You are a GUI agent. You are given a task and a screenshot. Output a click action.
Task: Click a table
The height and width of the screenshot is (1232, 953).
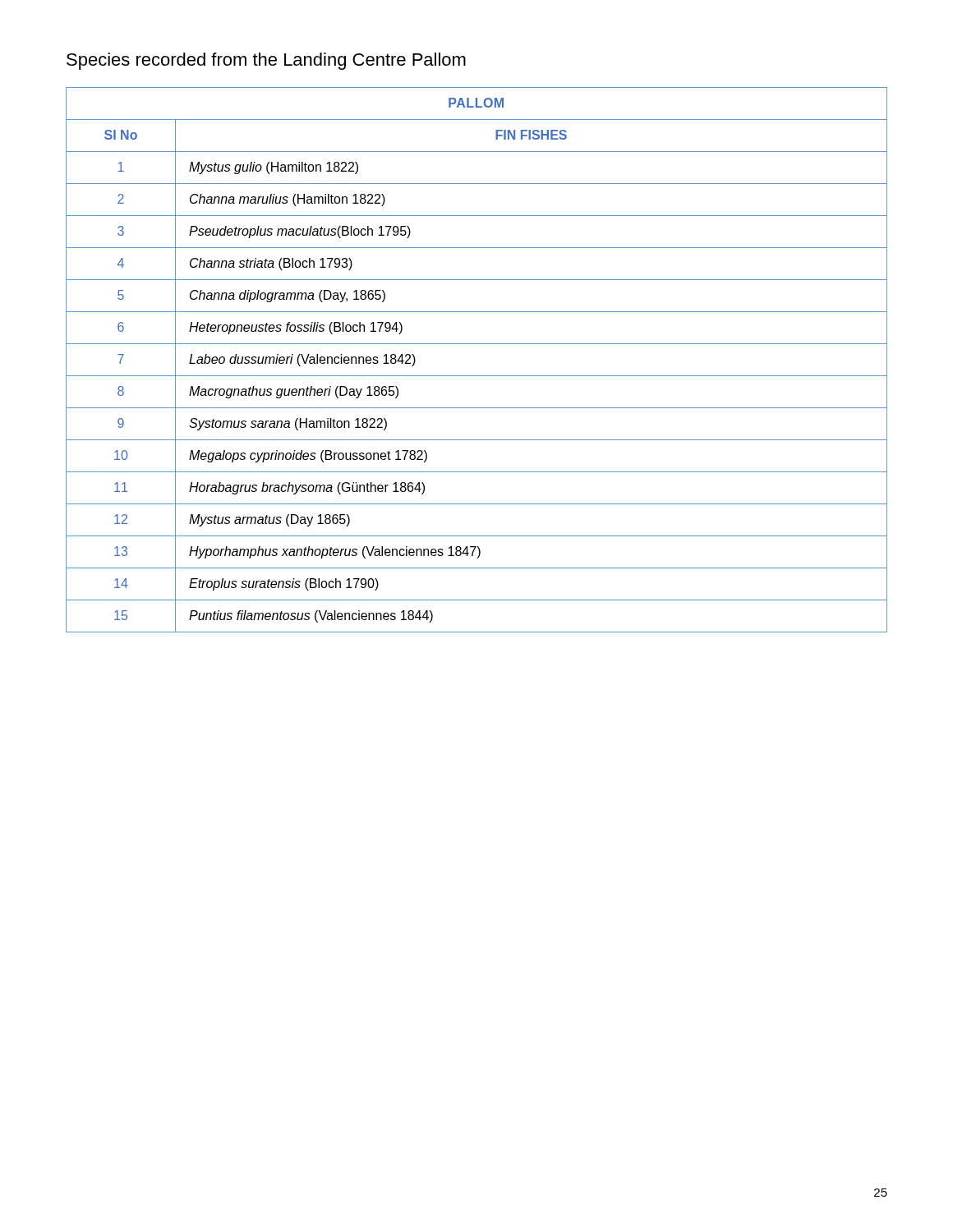coord(476,360)
